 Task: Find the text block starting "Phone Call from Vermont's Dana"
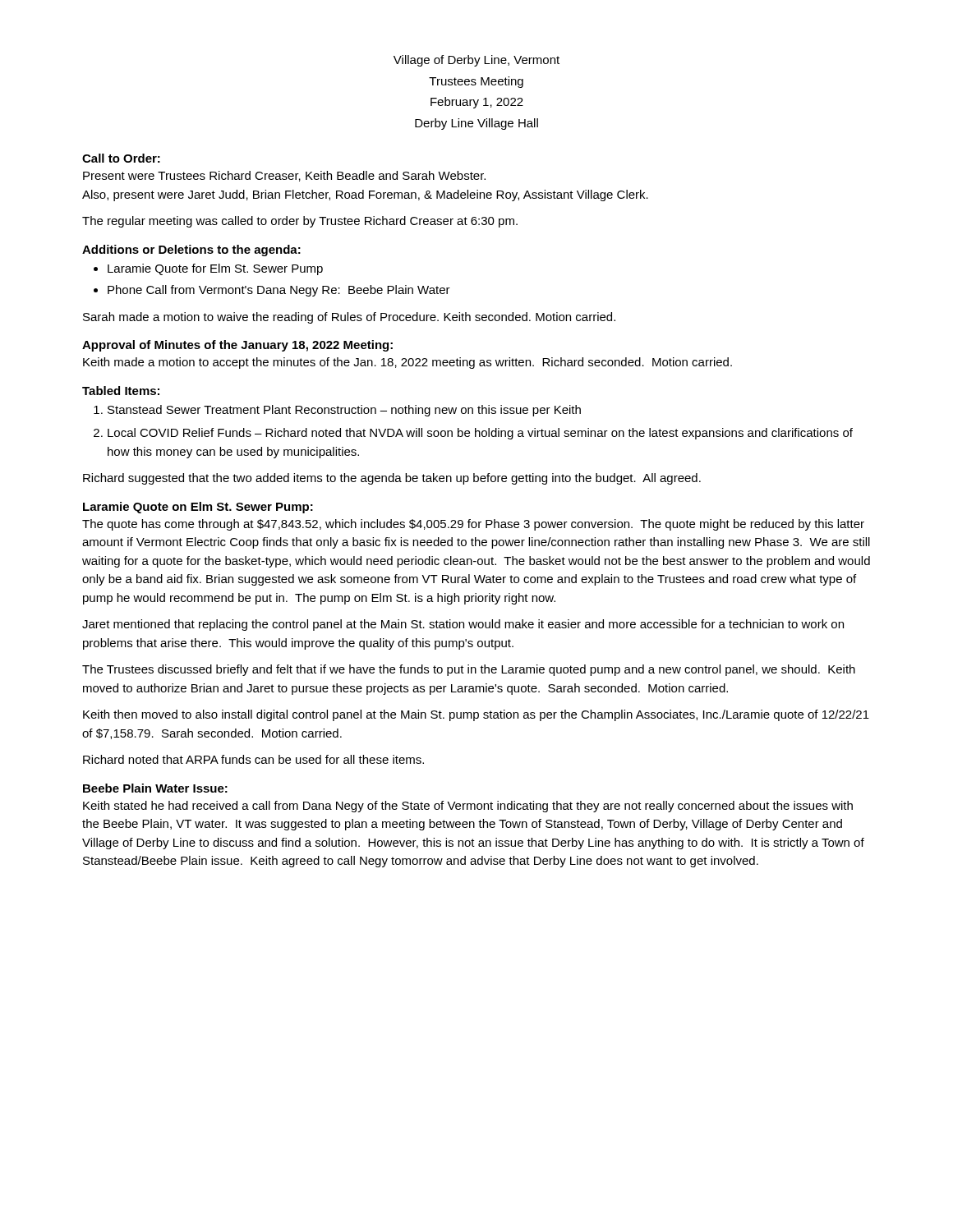(278, 290)
